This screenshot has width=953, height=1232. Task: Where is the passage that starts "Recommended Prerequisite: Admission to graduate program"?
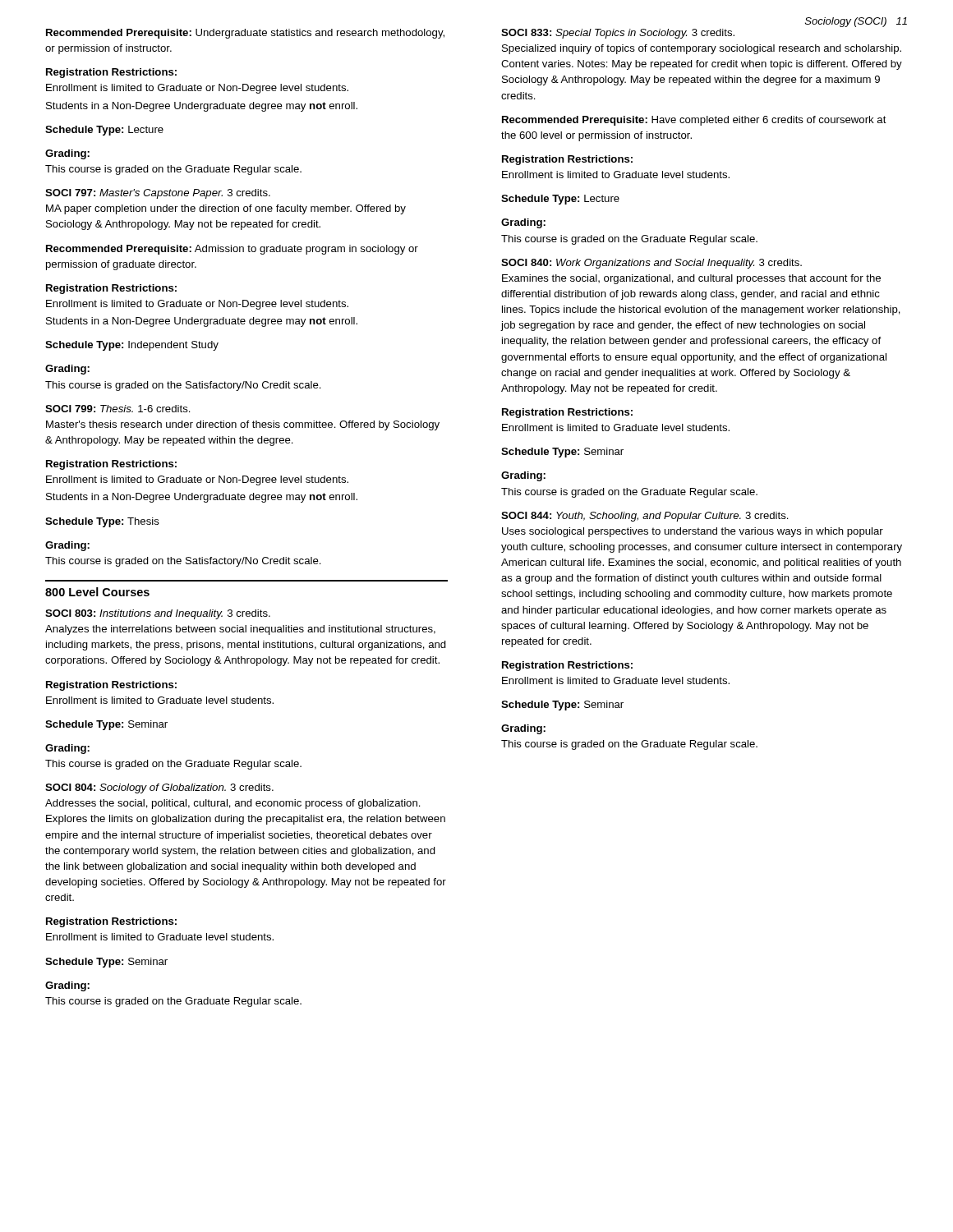(246, 256)
